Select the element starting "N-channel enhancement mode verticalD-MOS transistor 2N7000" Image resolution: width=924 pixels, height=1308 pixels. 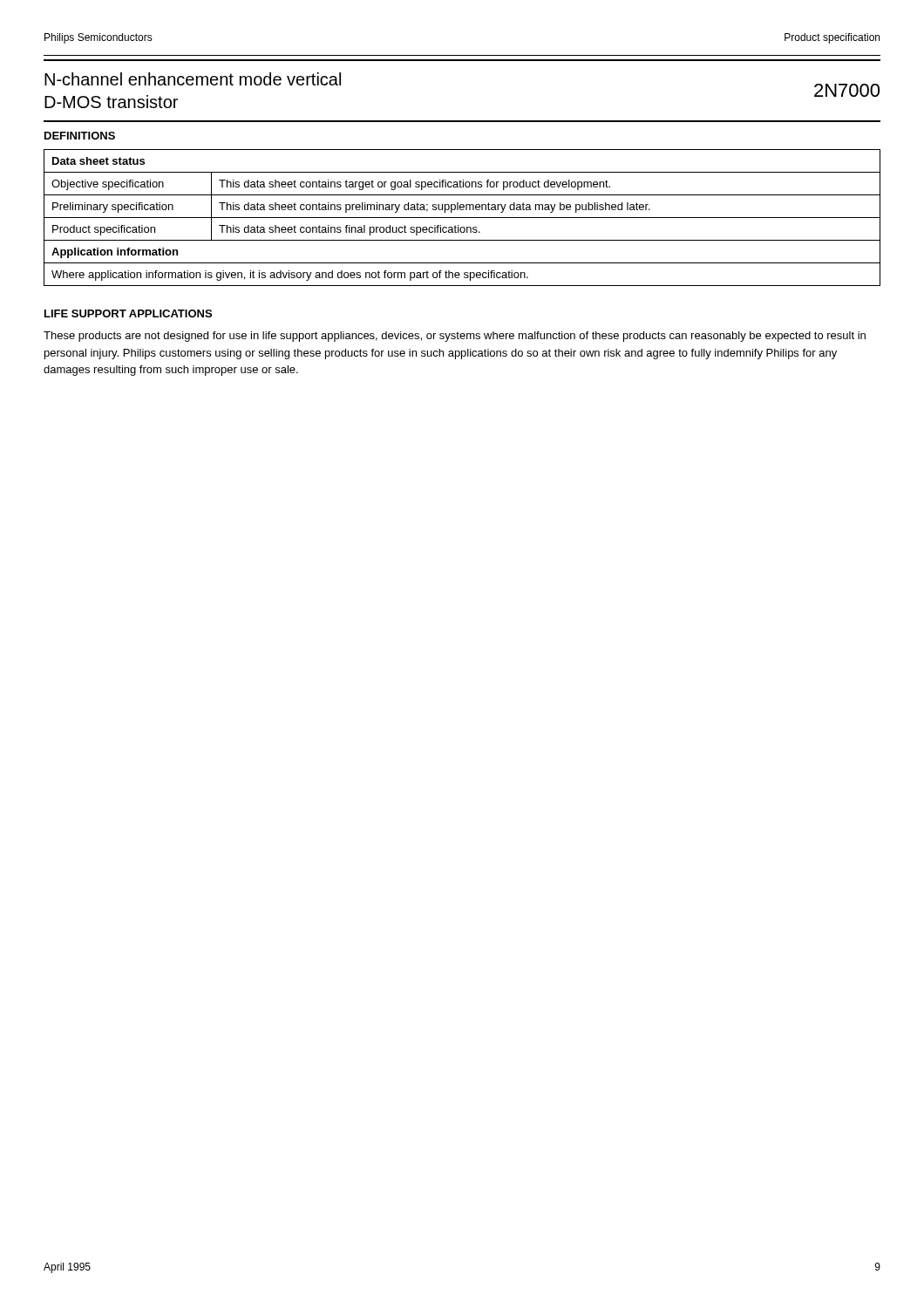click(156, 85)
